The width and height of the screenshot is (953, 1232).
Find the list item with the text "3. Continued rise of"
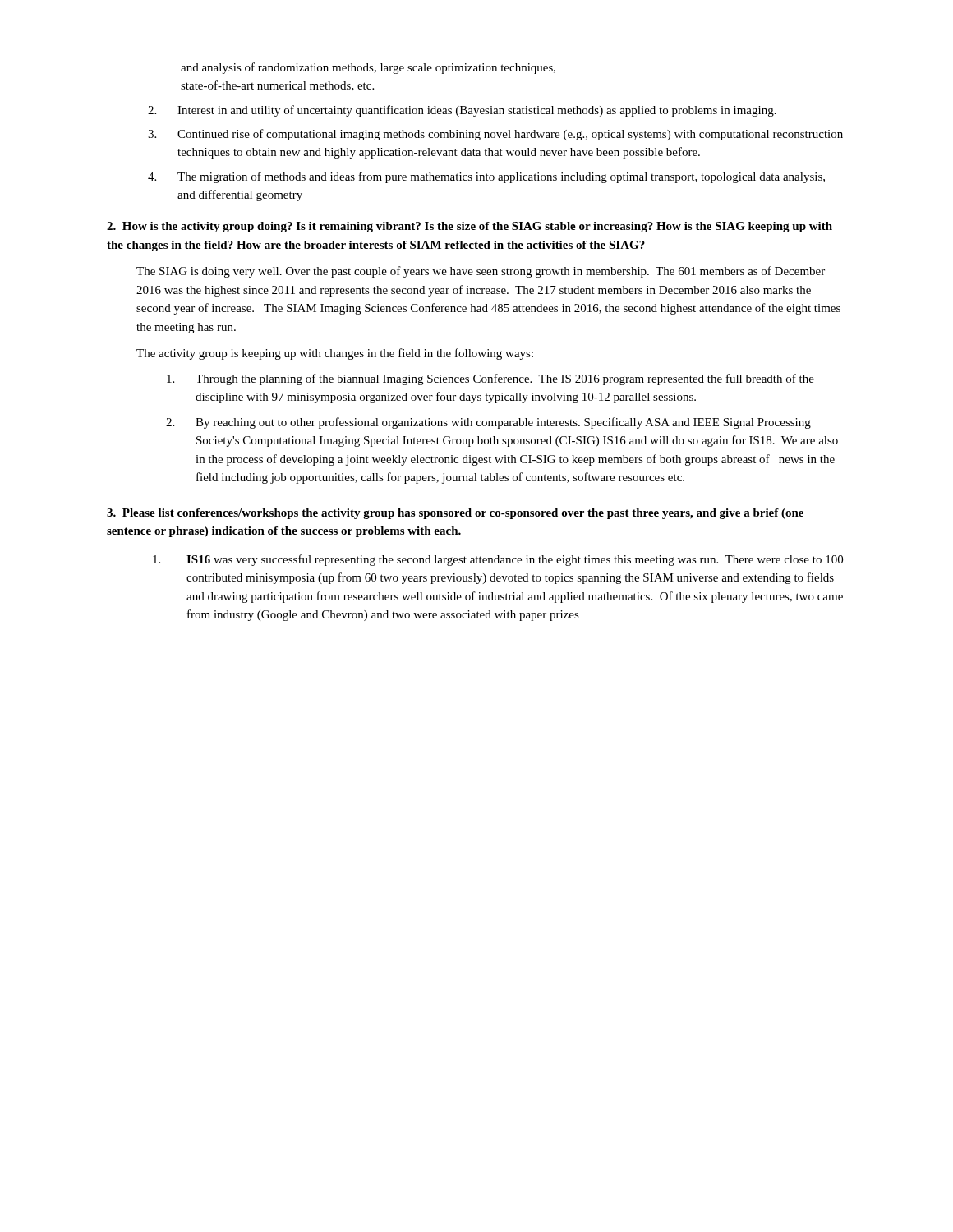pyautogui.click(x=497, y=144)
